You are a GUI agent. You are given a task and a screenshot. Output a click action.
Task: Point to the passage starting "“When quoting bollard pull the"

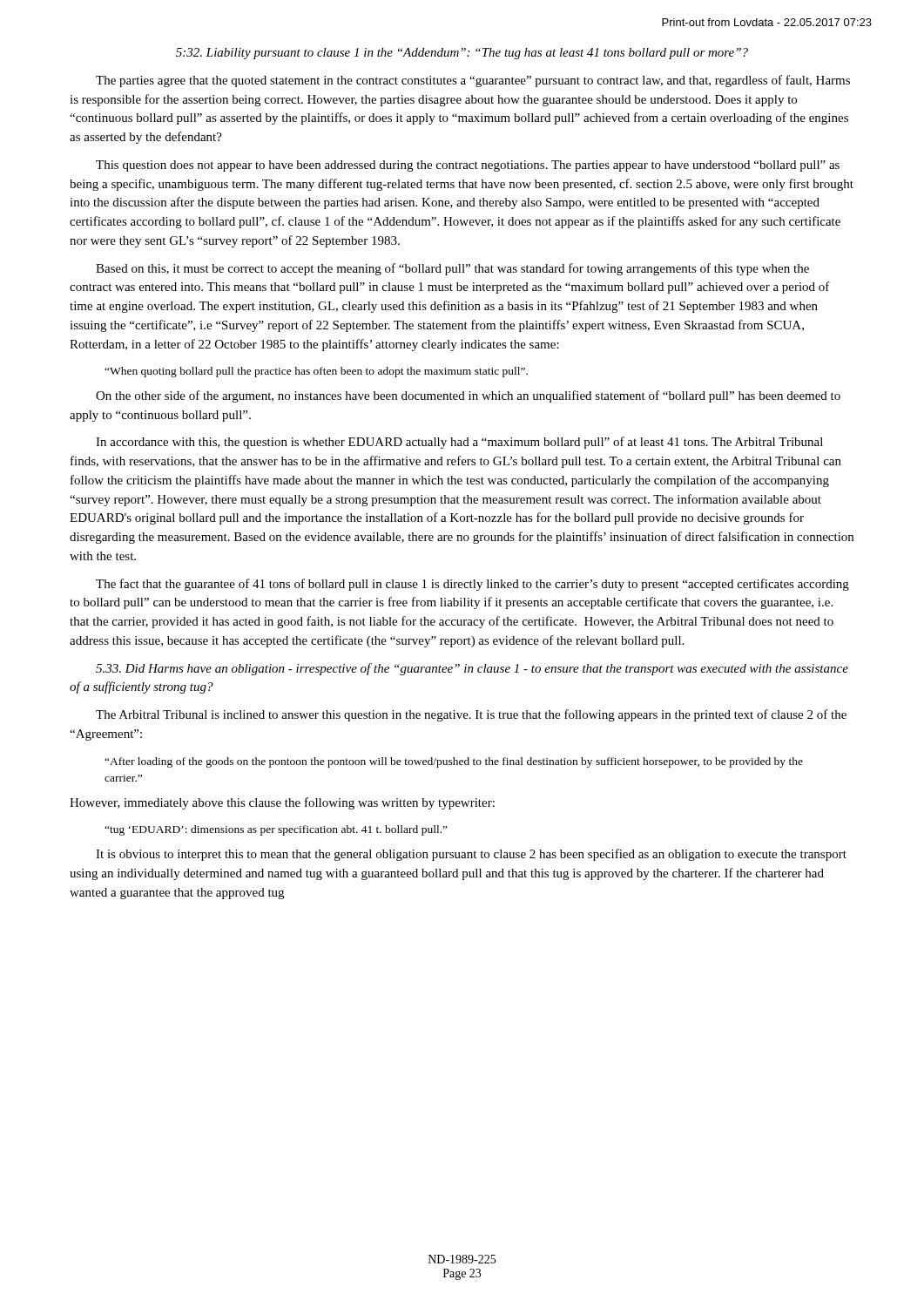317,371
